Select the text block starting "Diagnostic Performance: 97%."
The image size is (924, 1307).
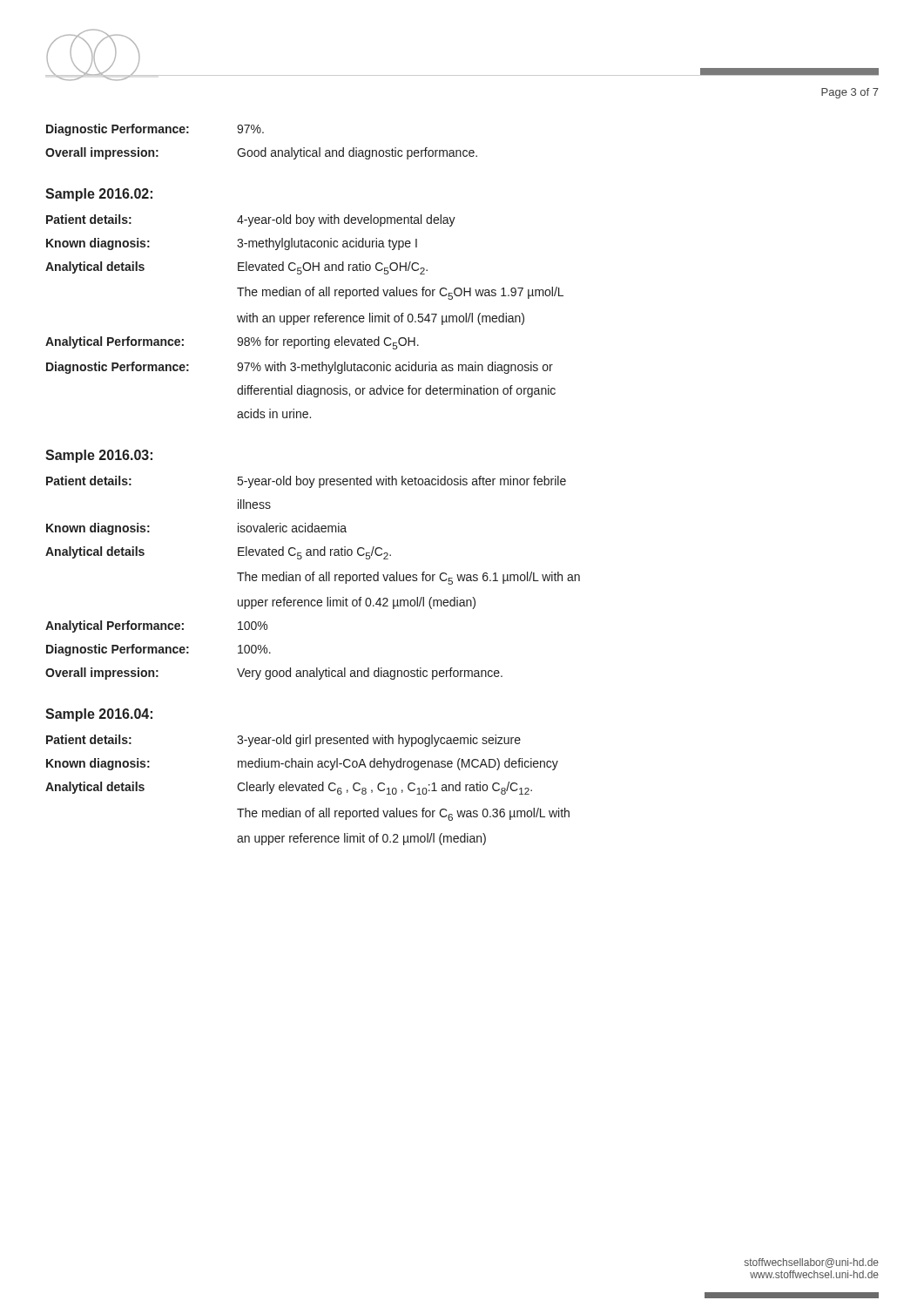tap(155, 130)
